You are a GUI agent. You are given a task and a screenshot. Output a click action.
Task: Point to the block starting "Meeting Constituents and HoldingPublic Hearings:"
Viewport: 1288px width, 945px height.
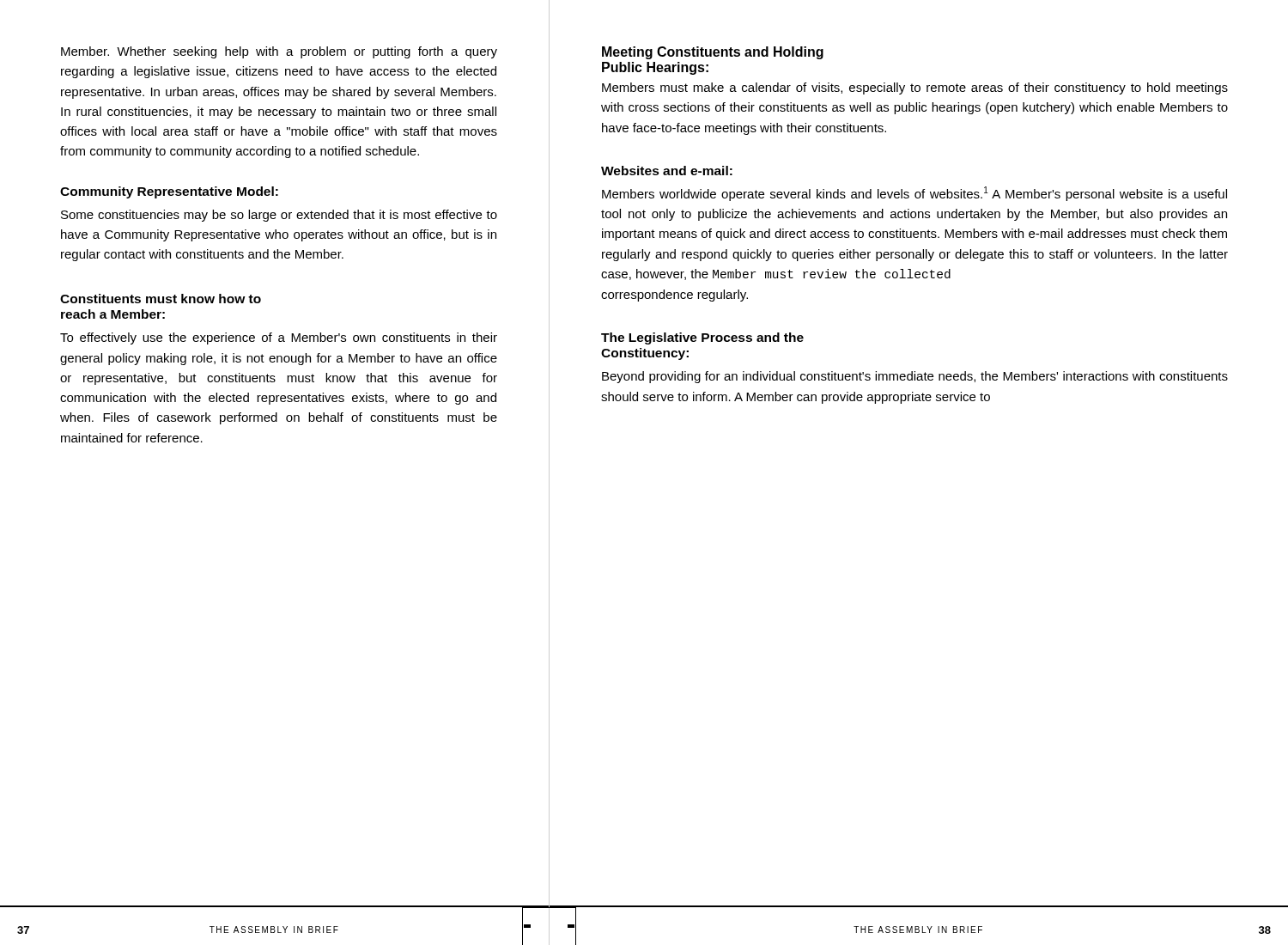pyautogui.click(x=713, y=60)
